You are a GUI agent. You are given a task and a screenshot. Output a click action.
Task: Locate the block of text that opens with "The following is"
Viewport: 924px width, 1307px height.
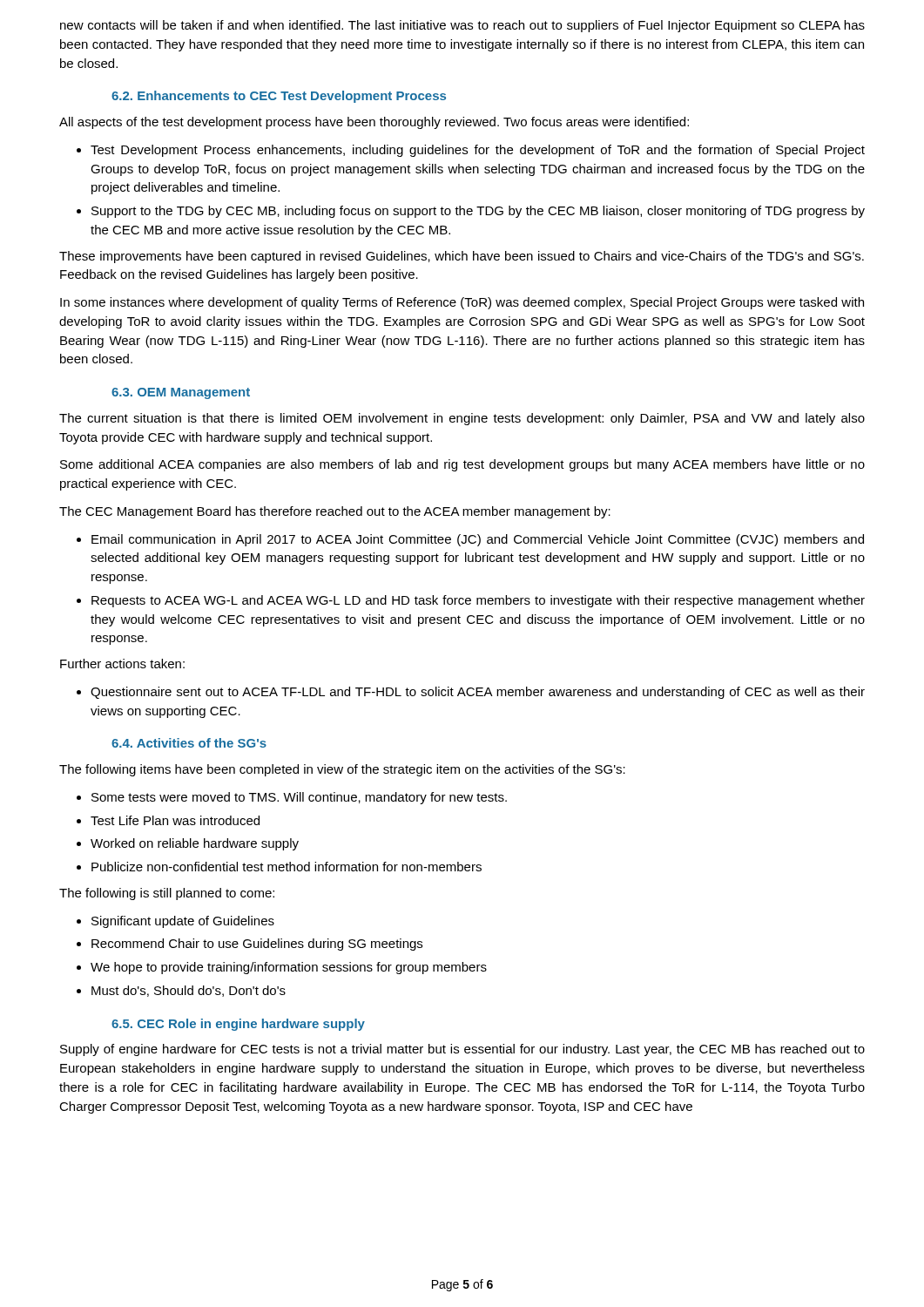coord(167,894)
